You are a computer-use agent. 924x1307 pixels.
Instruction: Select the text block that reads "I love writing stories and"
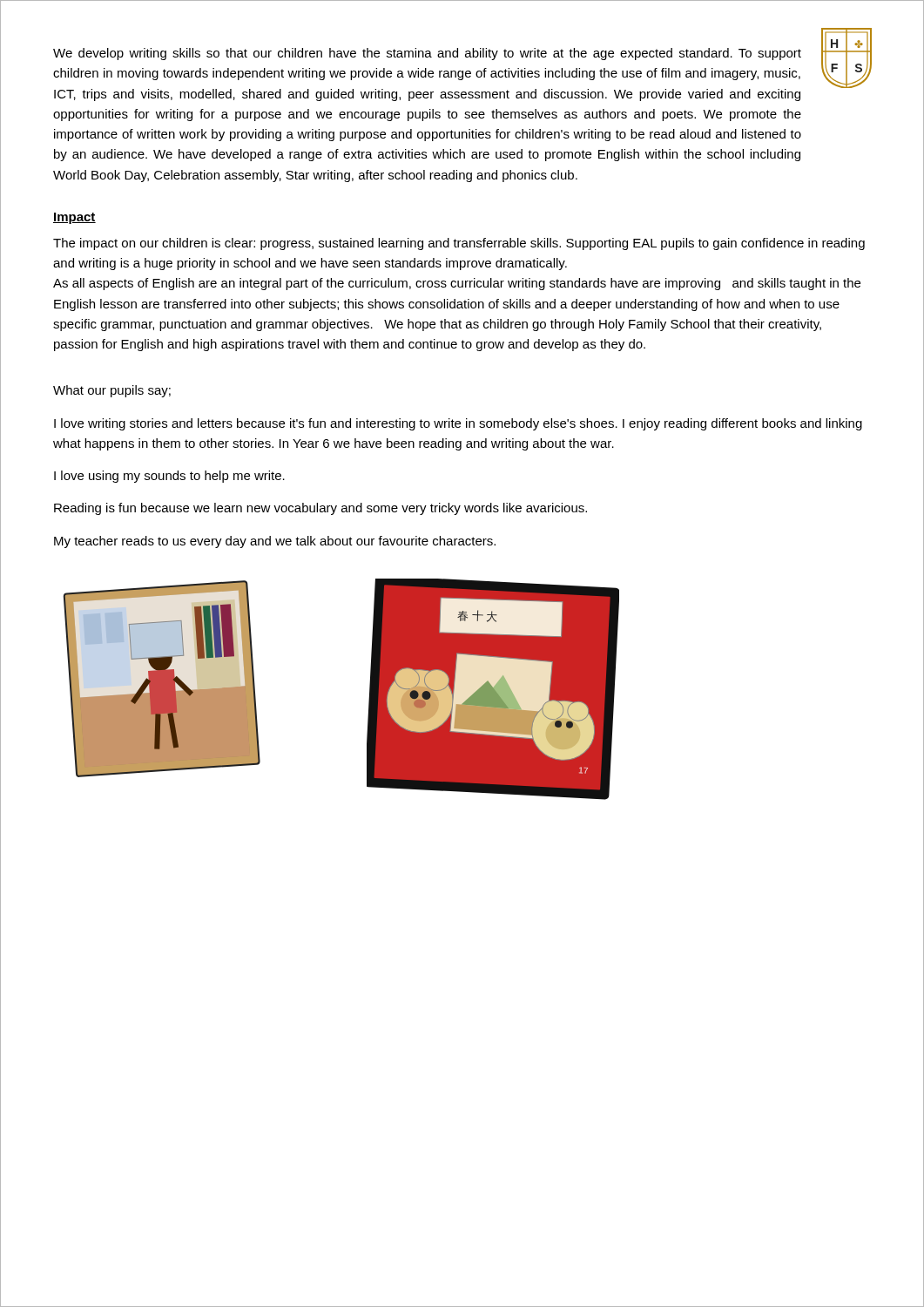(458, 433)
